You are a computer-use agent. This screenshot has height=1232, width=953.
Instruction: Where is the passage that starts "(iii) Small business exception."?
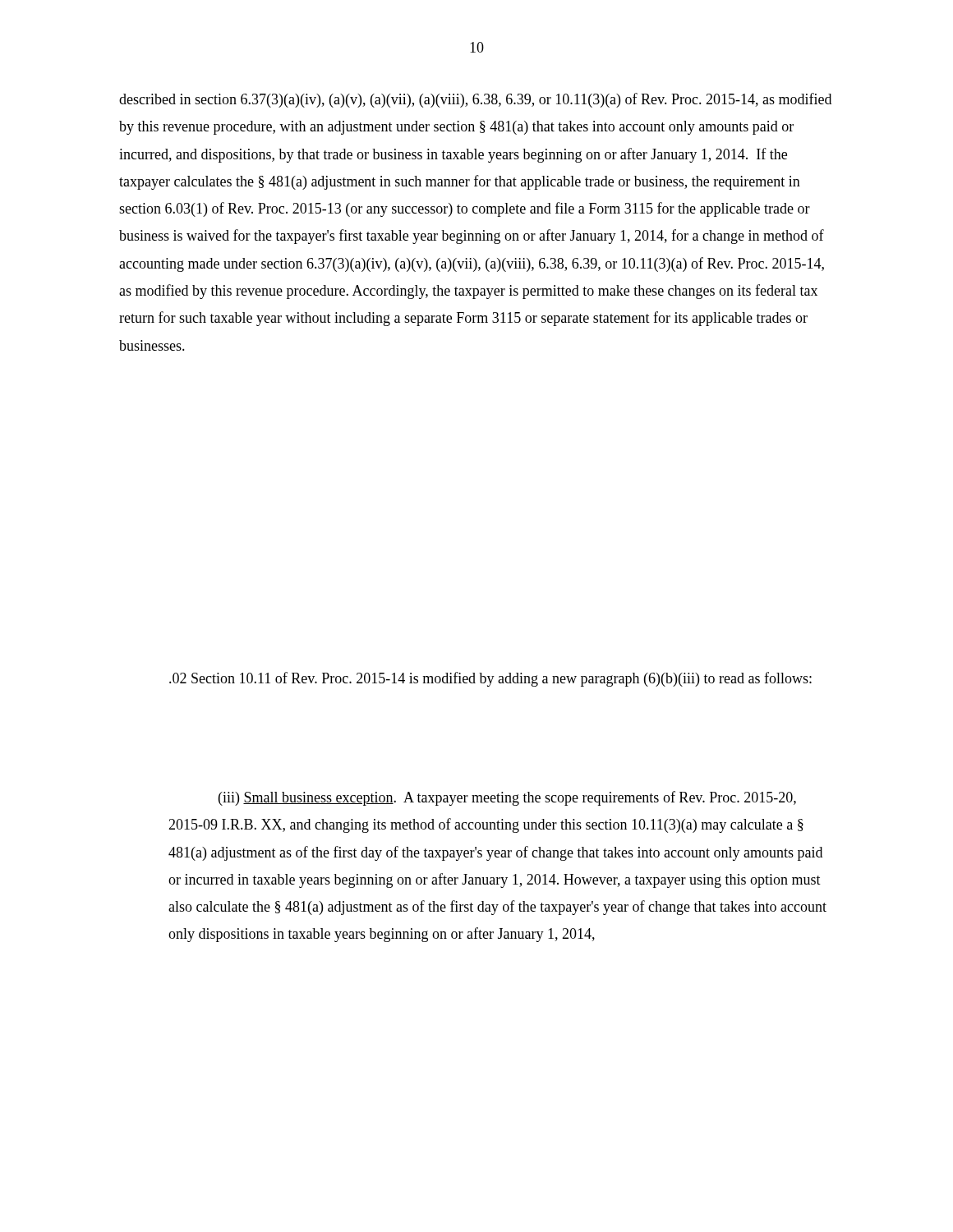coord(501,866)
